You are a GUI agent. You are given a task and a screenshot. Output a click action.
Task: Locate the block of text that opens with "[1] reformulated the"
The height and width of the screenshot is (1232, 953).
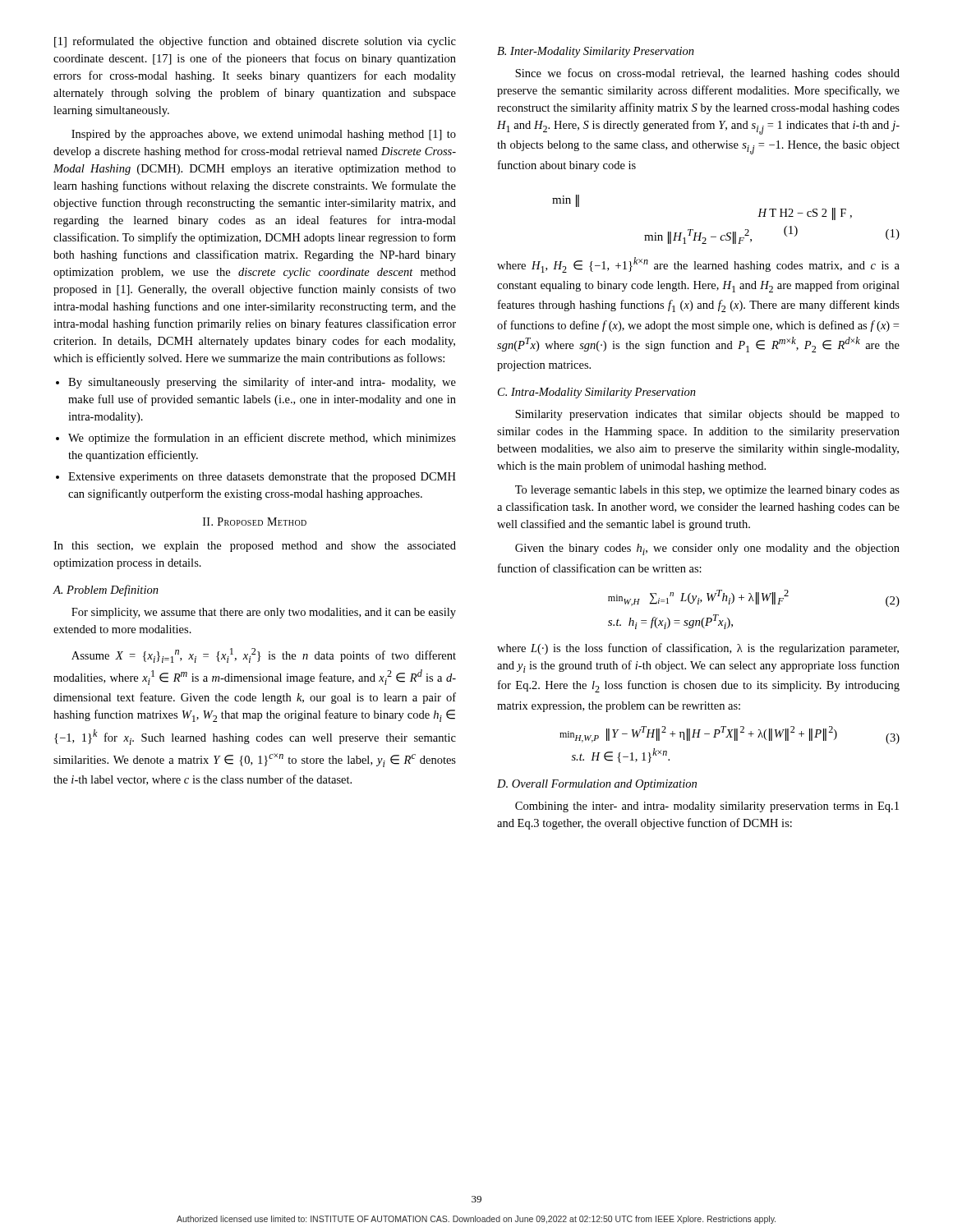tap(255, 76)
